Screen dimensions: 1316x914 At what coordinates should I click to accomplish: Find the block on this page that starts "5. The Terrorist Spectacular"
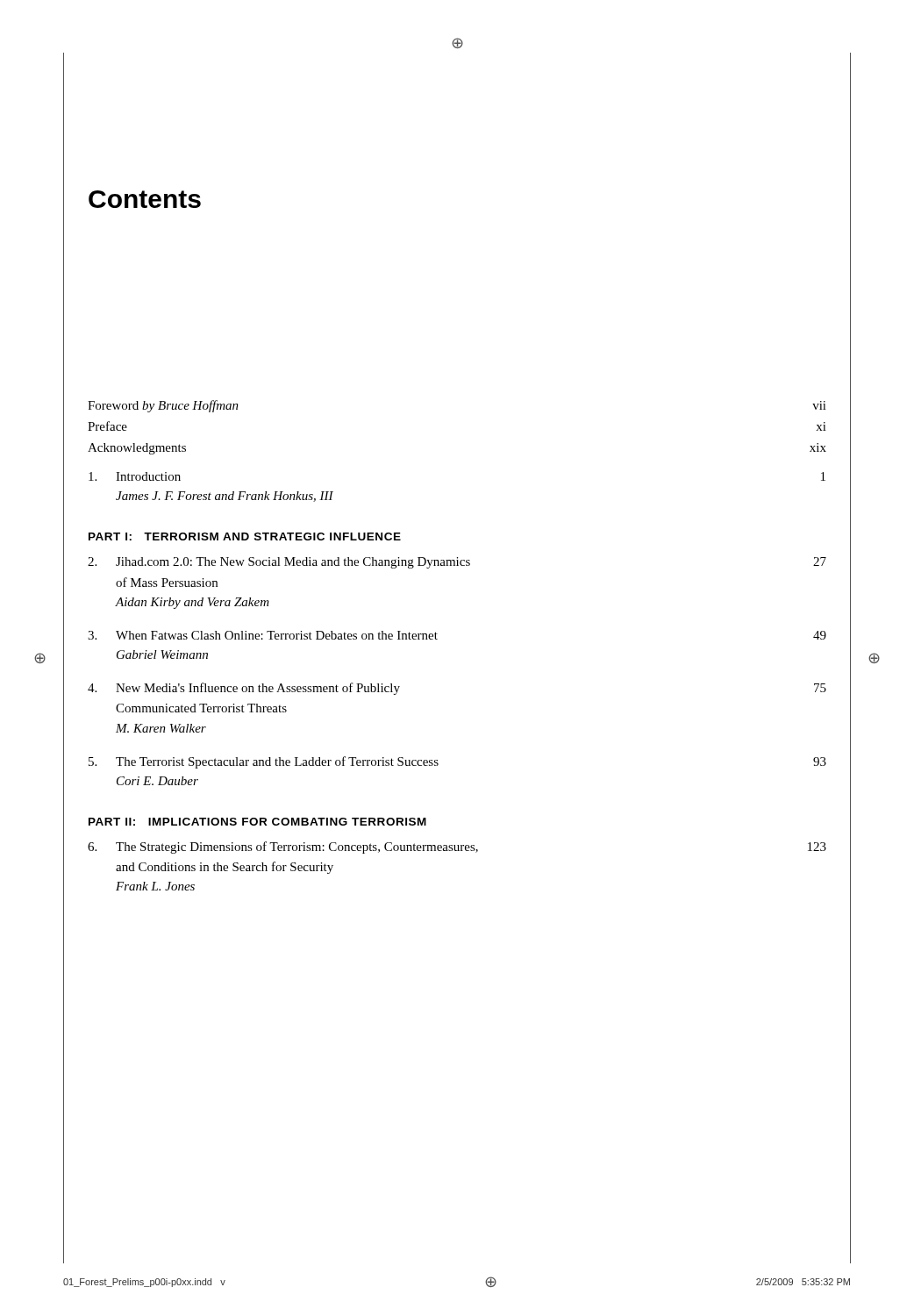(276, 762)
